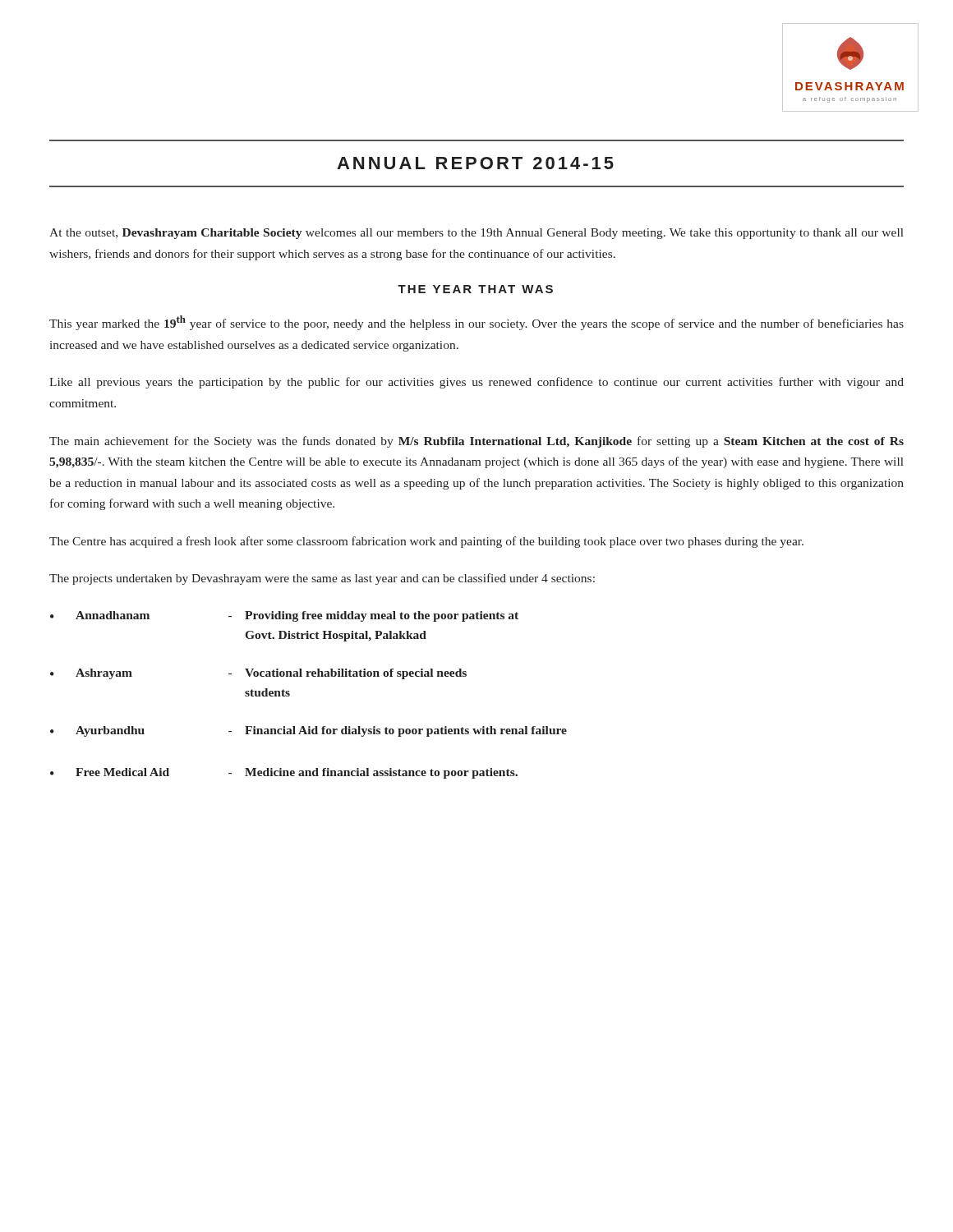Locate the text block containing "The main achievement for the Society was the"
The image size is (953, 1232).
(476, 472)
